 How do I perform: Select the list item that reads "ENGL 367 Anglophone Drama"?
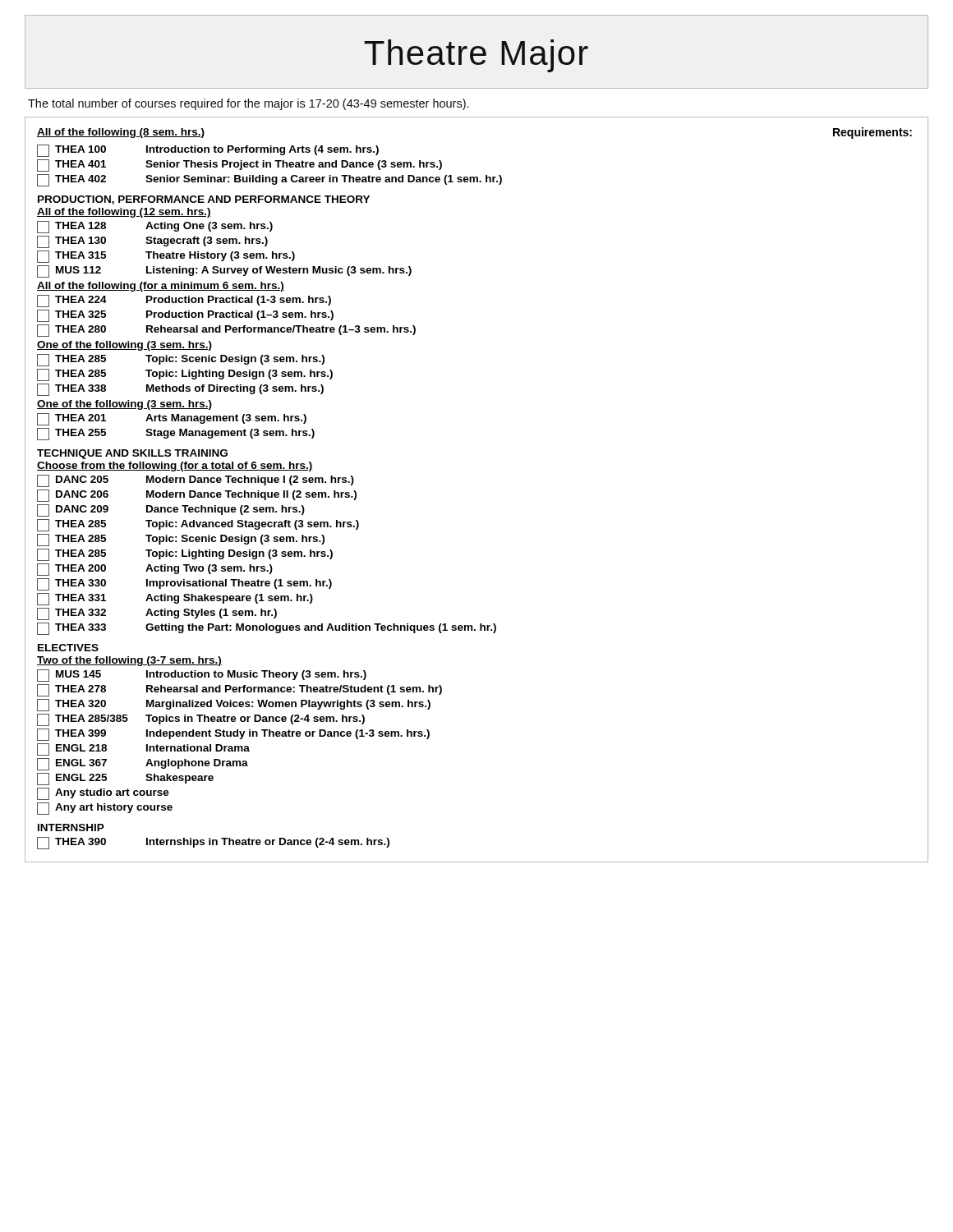coord(142,763)
